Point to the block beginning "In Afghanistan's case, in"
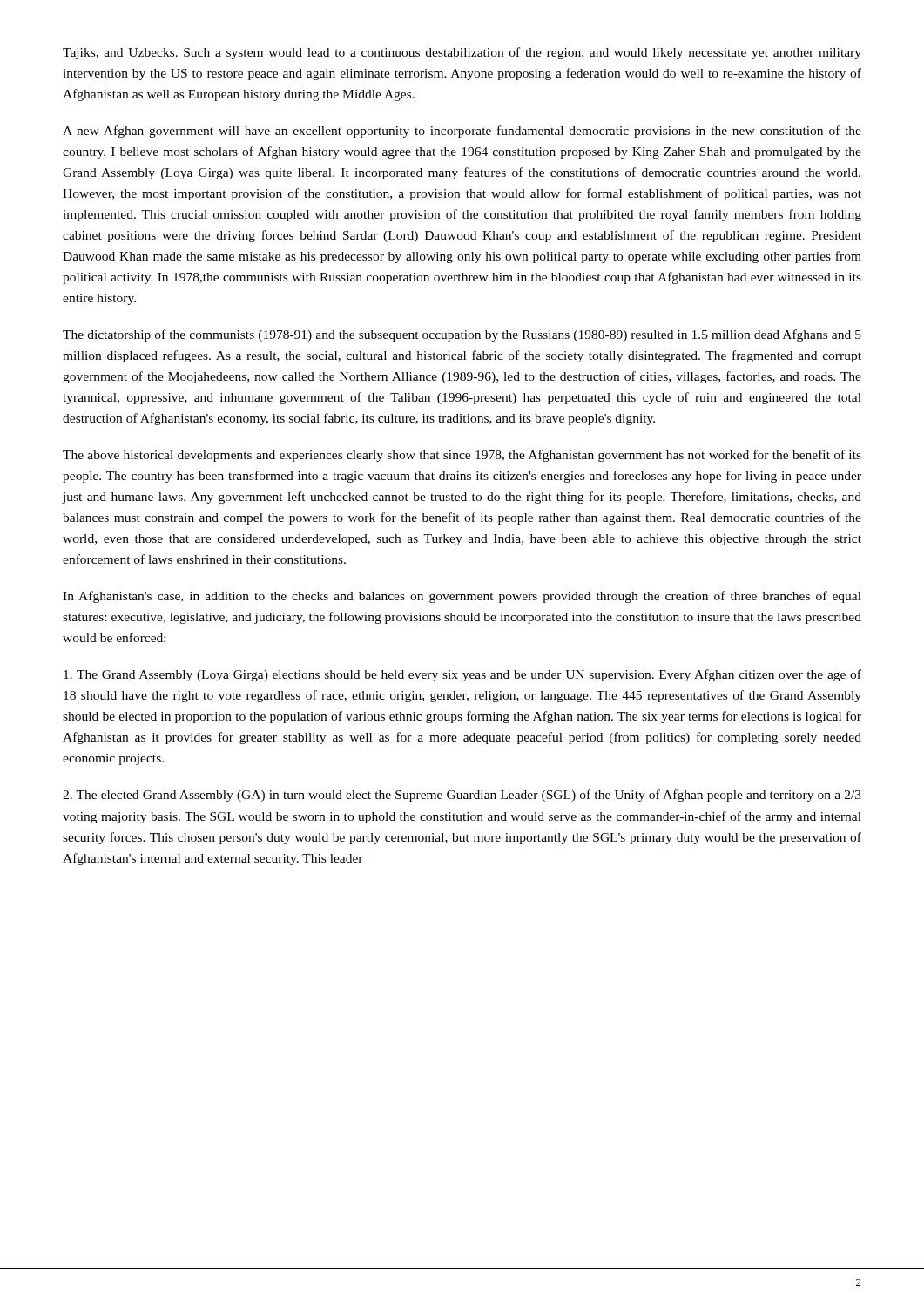This screenshot has width=924, height=1307. [462, 617]
